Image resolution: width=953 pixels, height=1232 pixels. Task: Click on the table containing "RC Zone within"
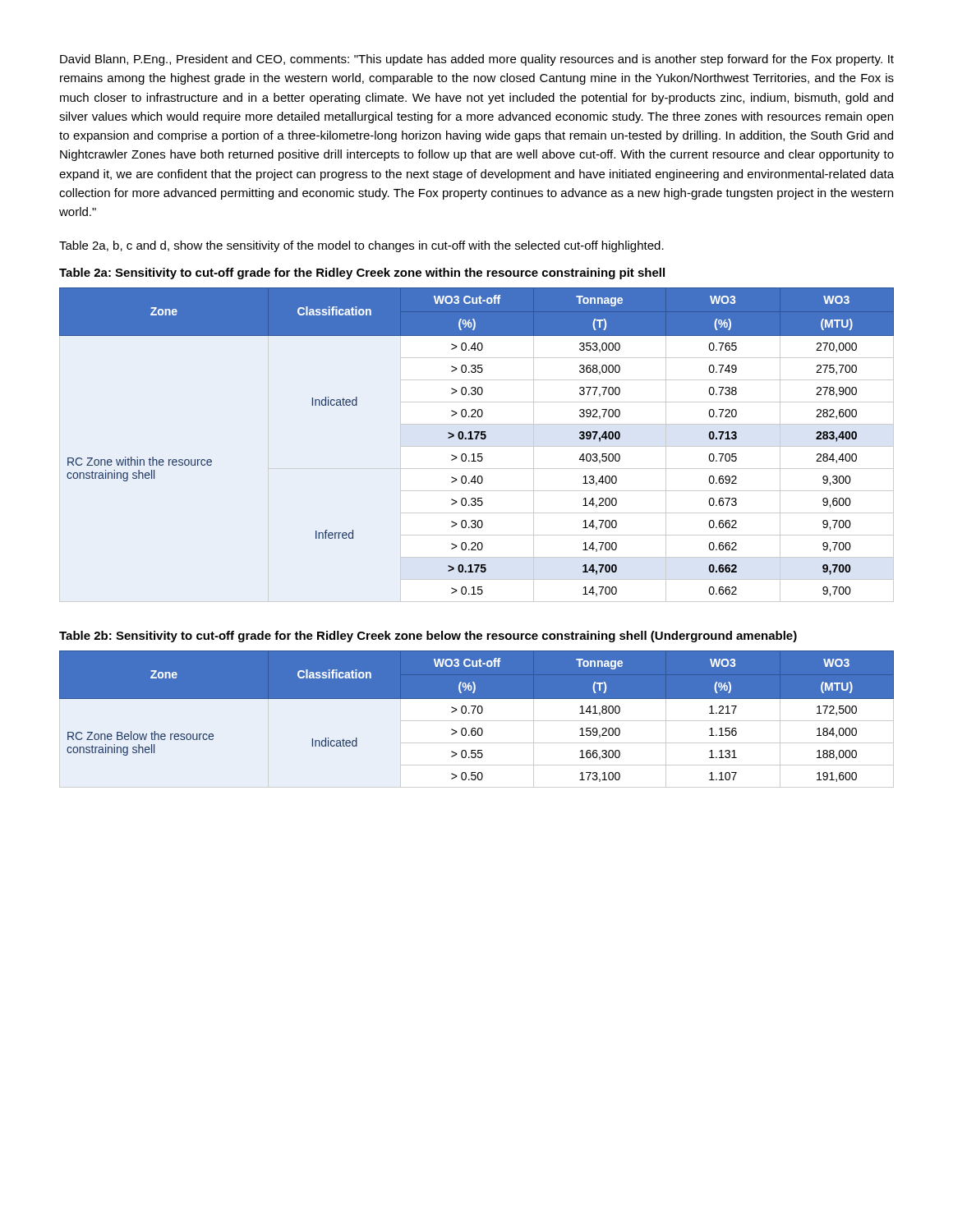click(476, 444)
